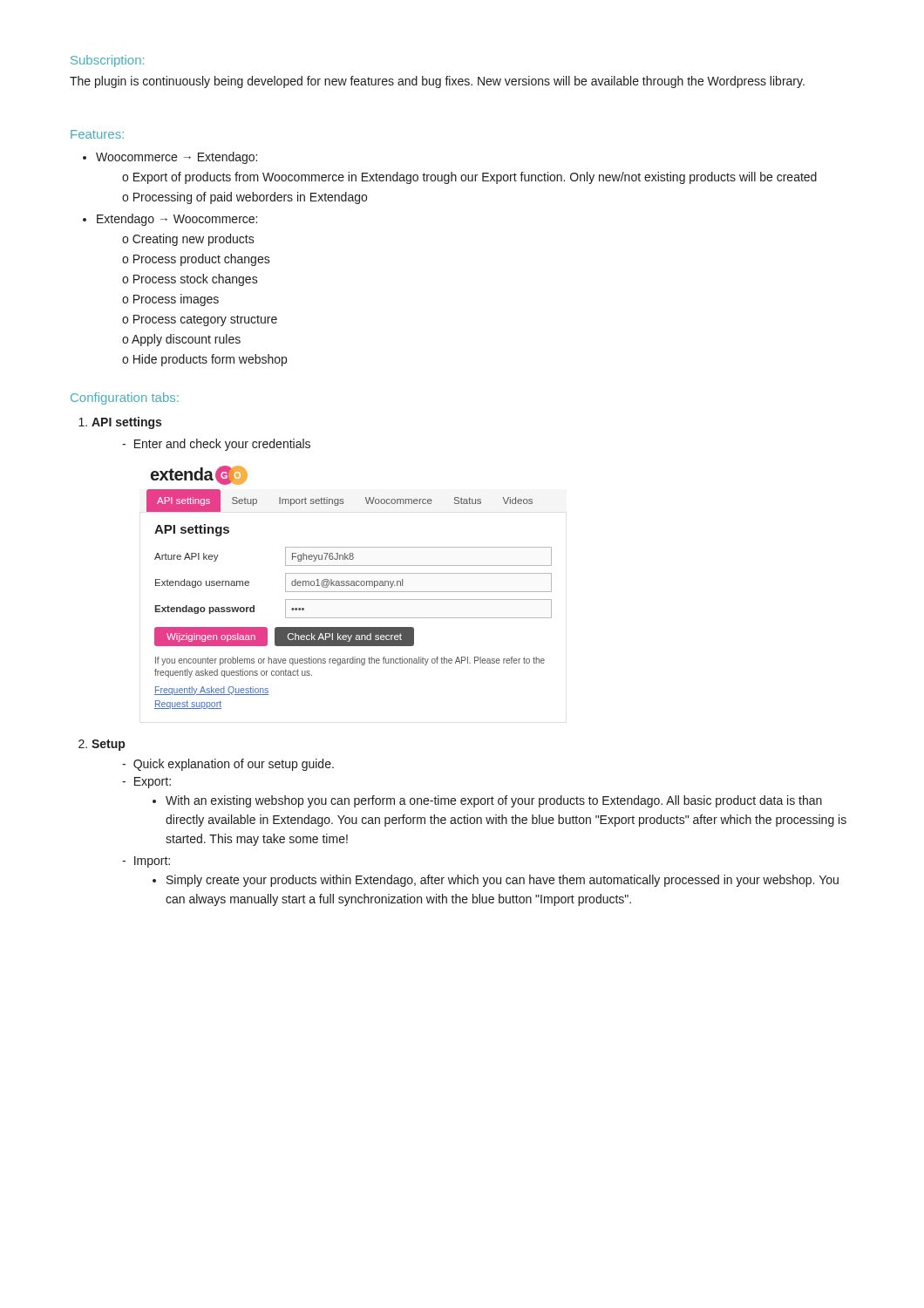Navigate to the element starting "Enter and check your"

pyautogui.click(x=216, y=444)
